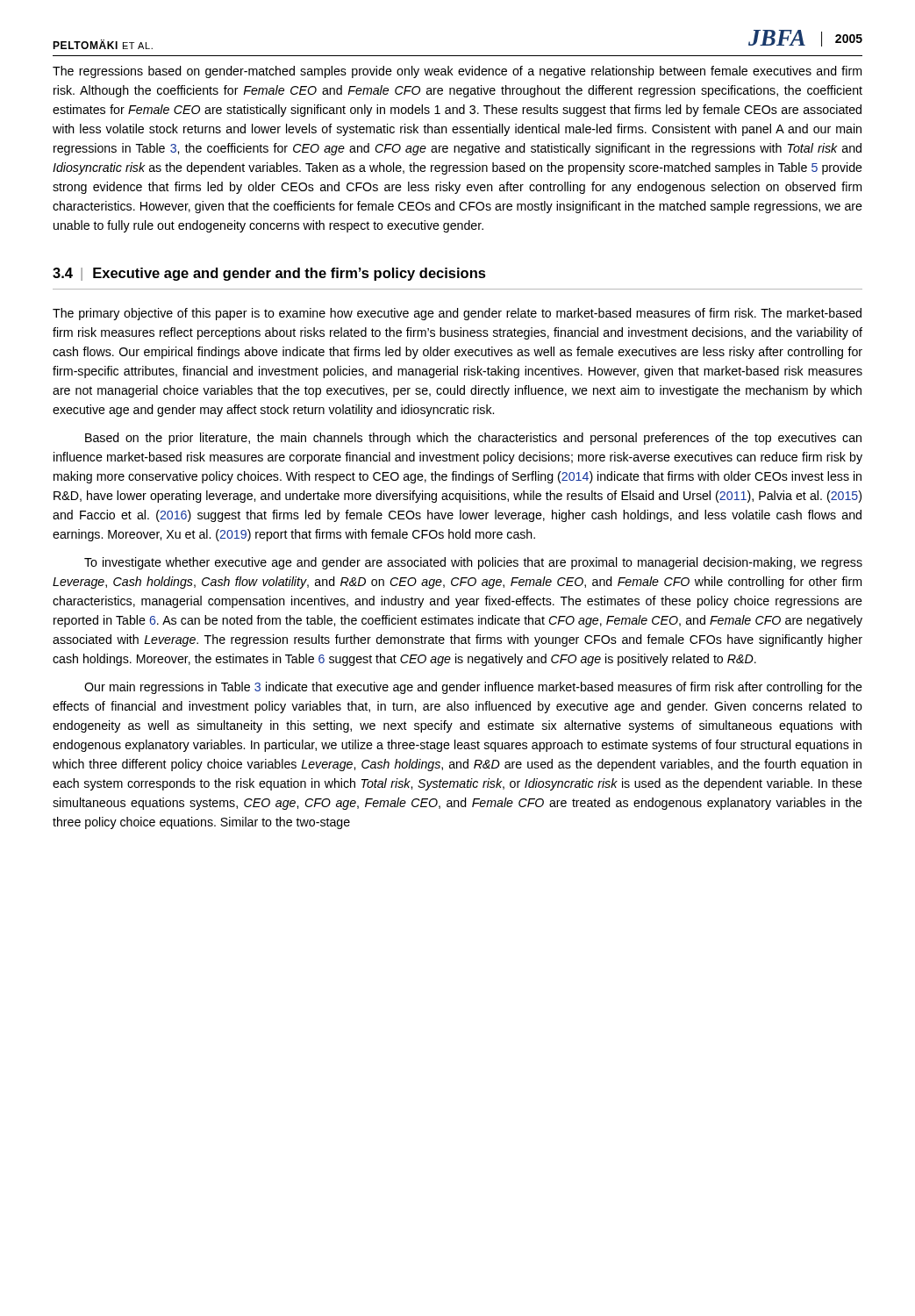Point to the text starting "3.4 | Executive"
The height and width of the screenshot is (1316, 915).
[x=269, y=273]
